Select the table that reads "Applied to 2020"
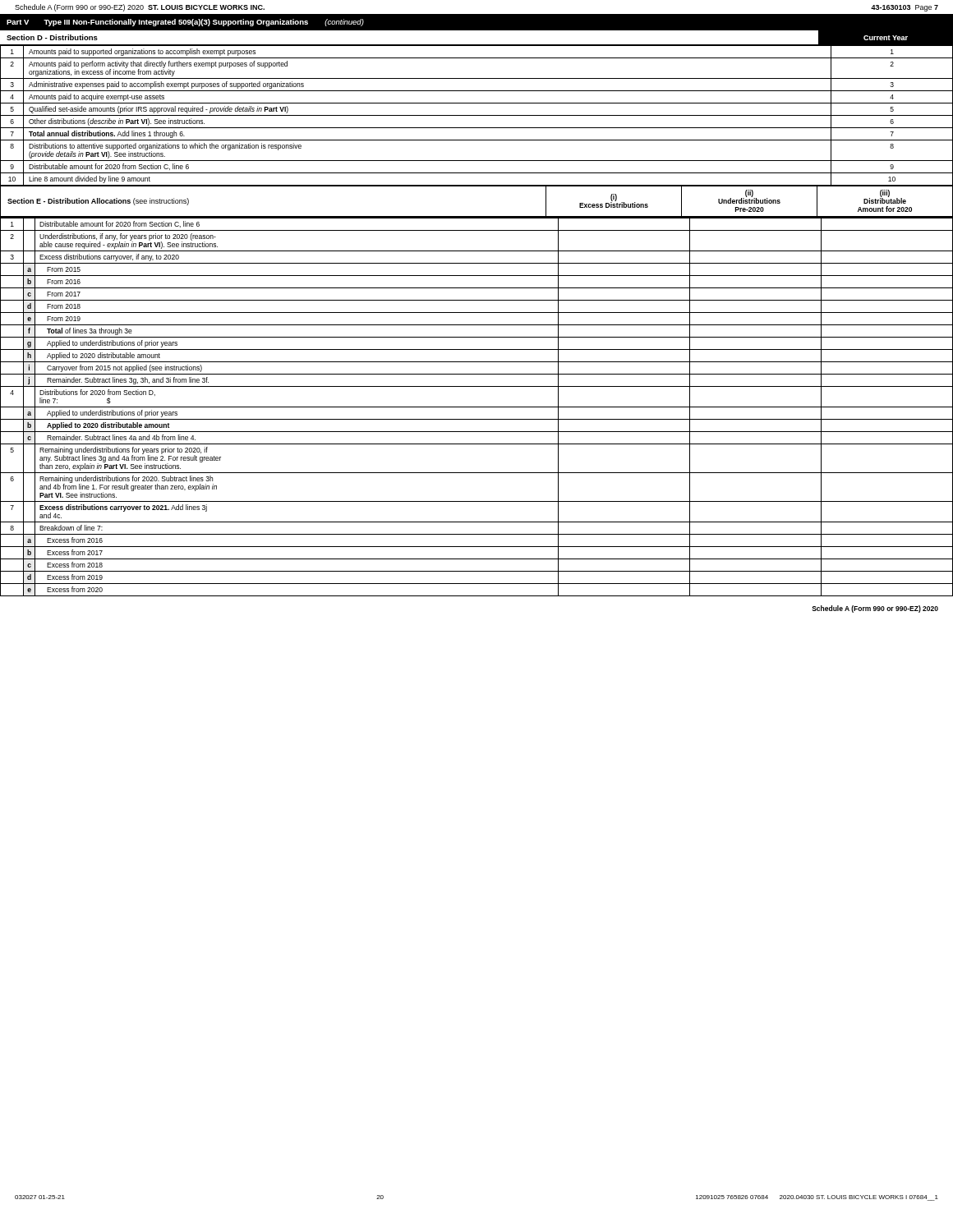 coord(476,407)
